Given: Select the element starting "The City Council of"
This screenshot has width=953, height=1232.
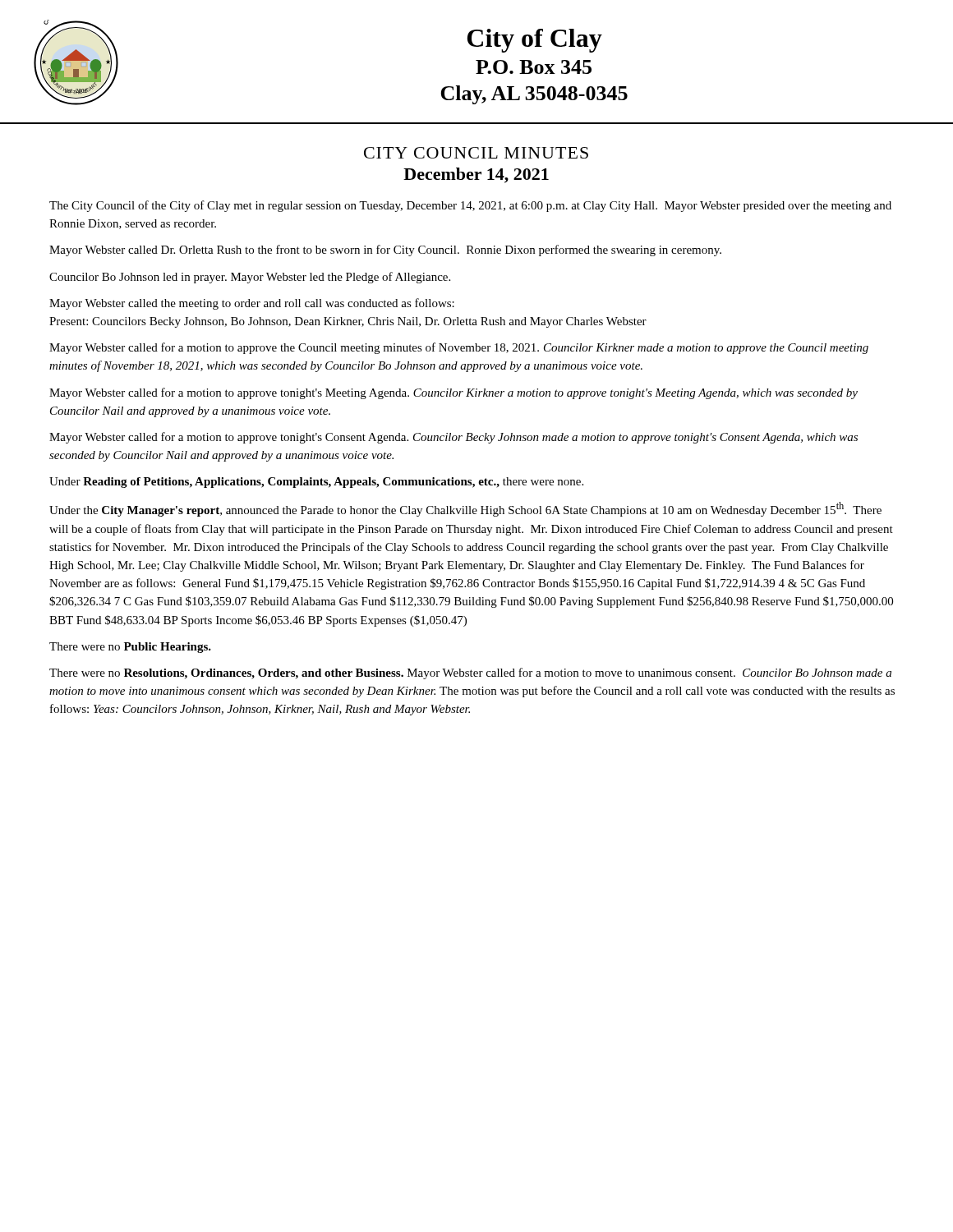Looking at the screenshot, I should (470, 206).
